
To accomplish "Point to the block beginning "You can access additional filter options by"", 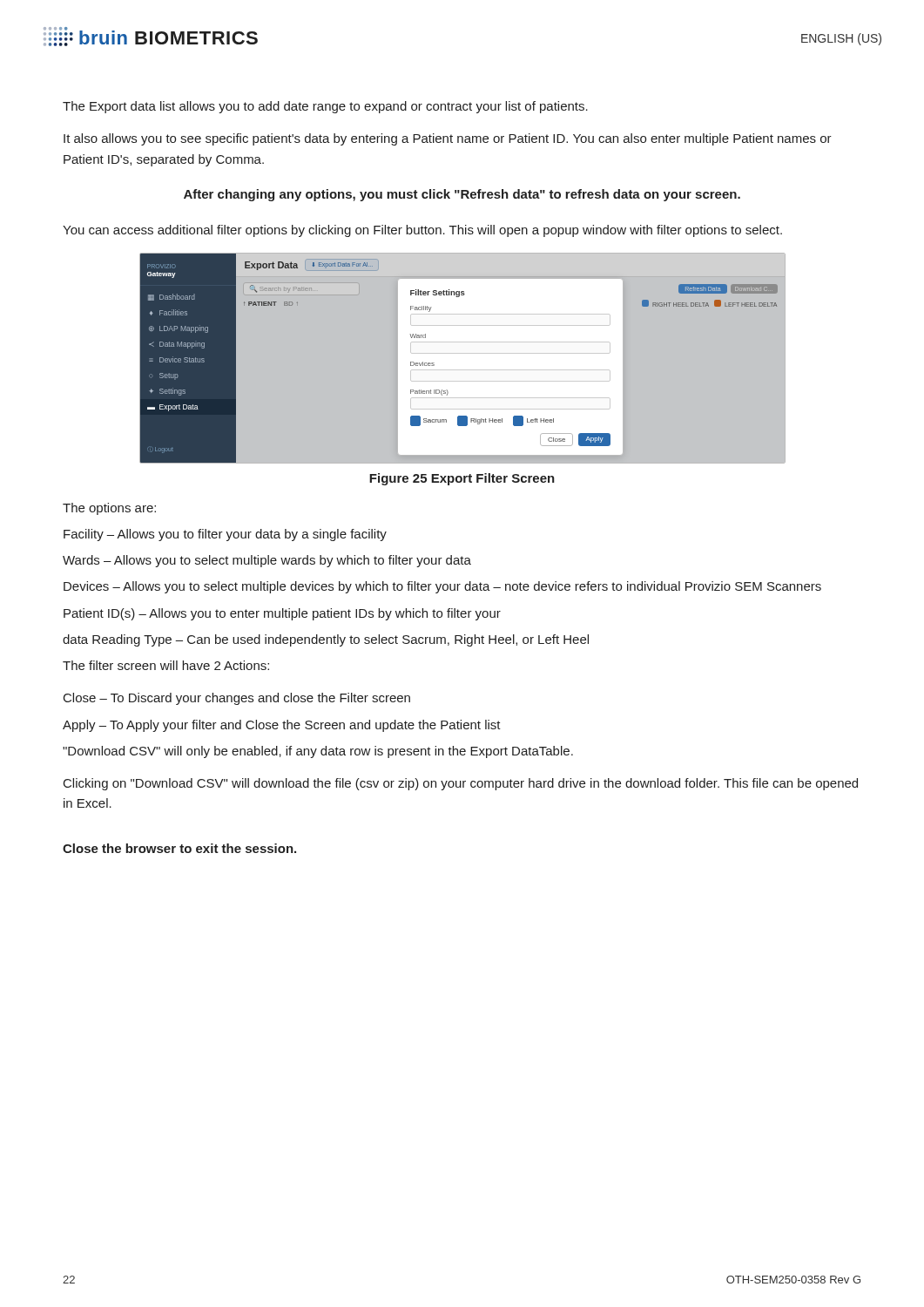I will click(423, 230).
